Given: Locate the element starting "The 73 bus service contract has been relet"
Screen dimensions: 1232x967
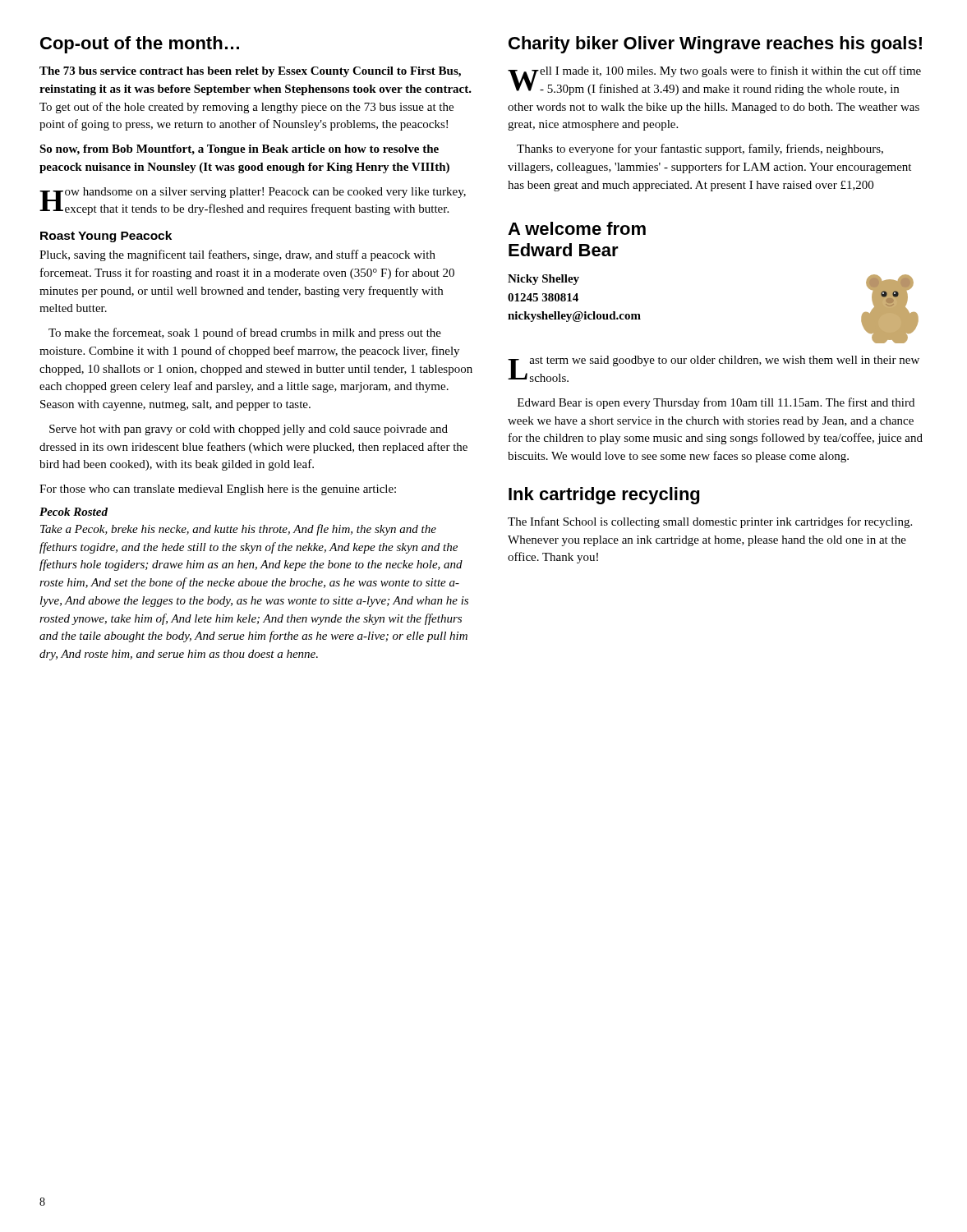Looking at the screenshot, I should [x=257, y=98].
